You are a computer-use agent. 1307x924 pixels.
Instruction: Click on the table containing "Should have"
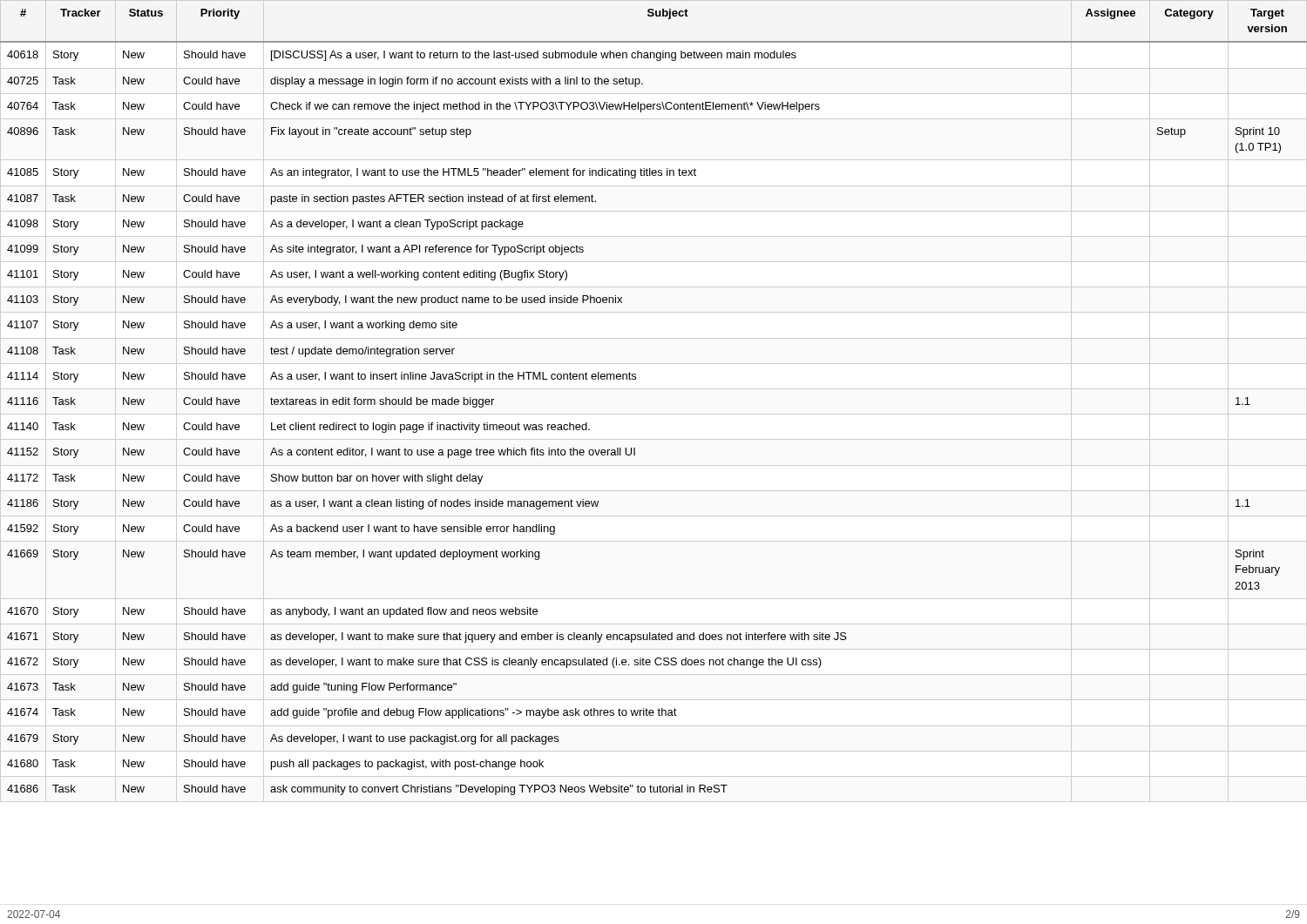(654, 401)
